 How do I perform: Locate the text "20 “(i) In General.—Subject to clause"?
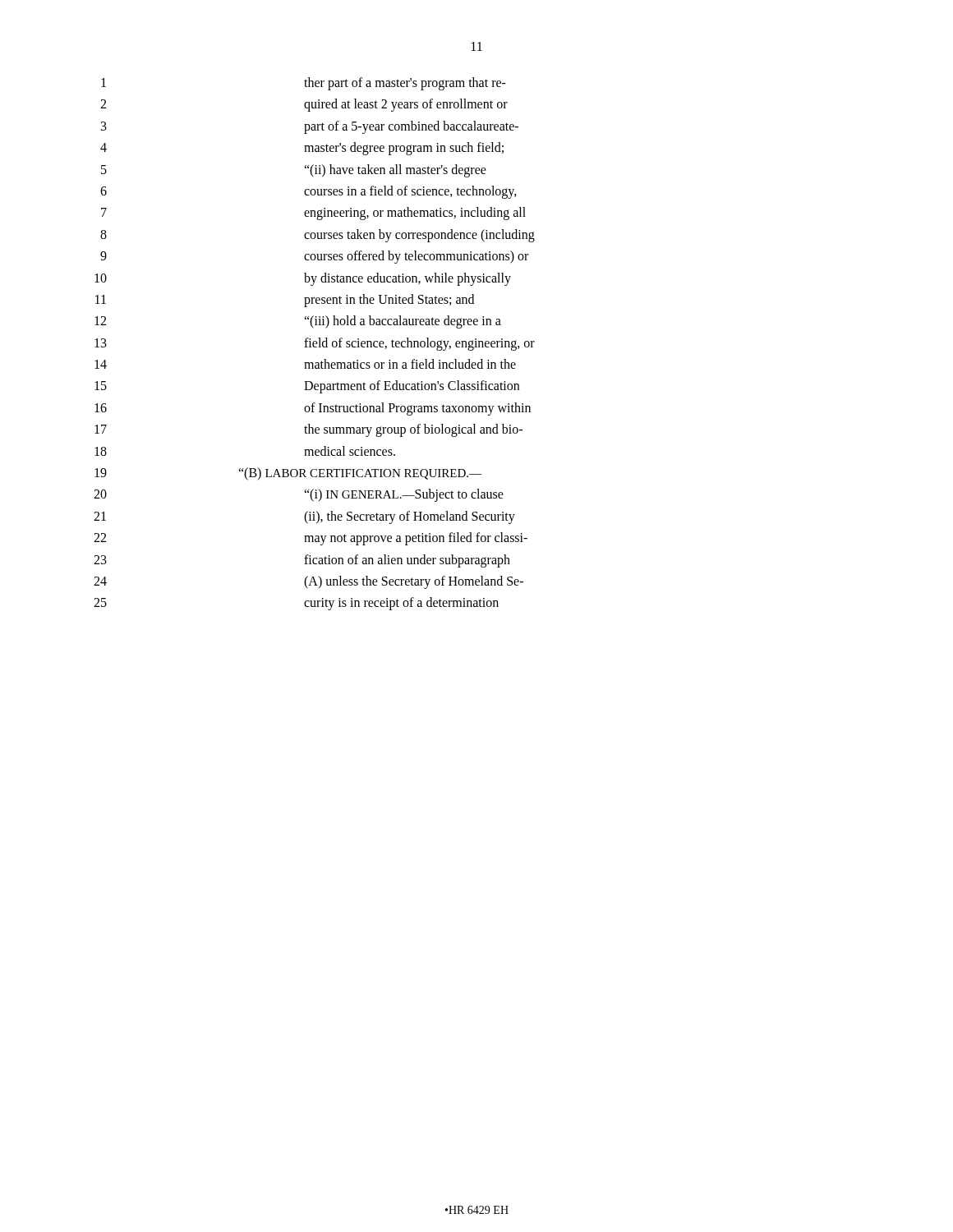pyautogui.click(x=476, y=495)
